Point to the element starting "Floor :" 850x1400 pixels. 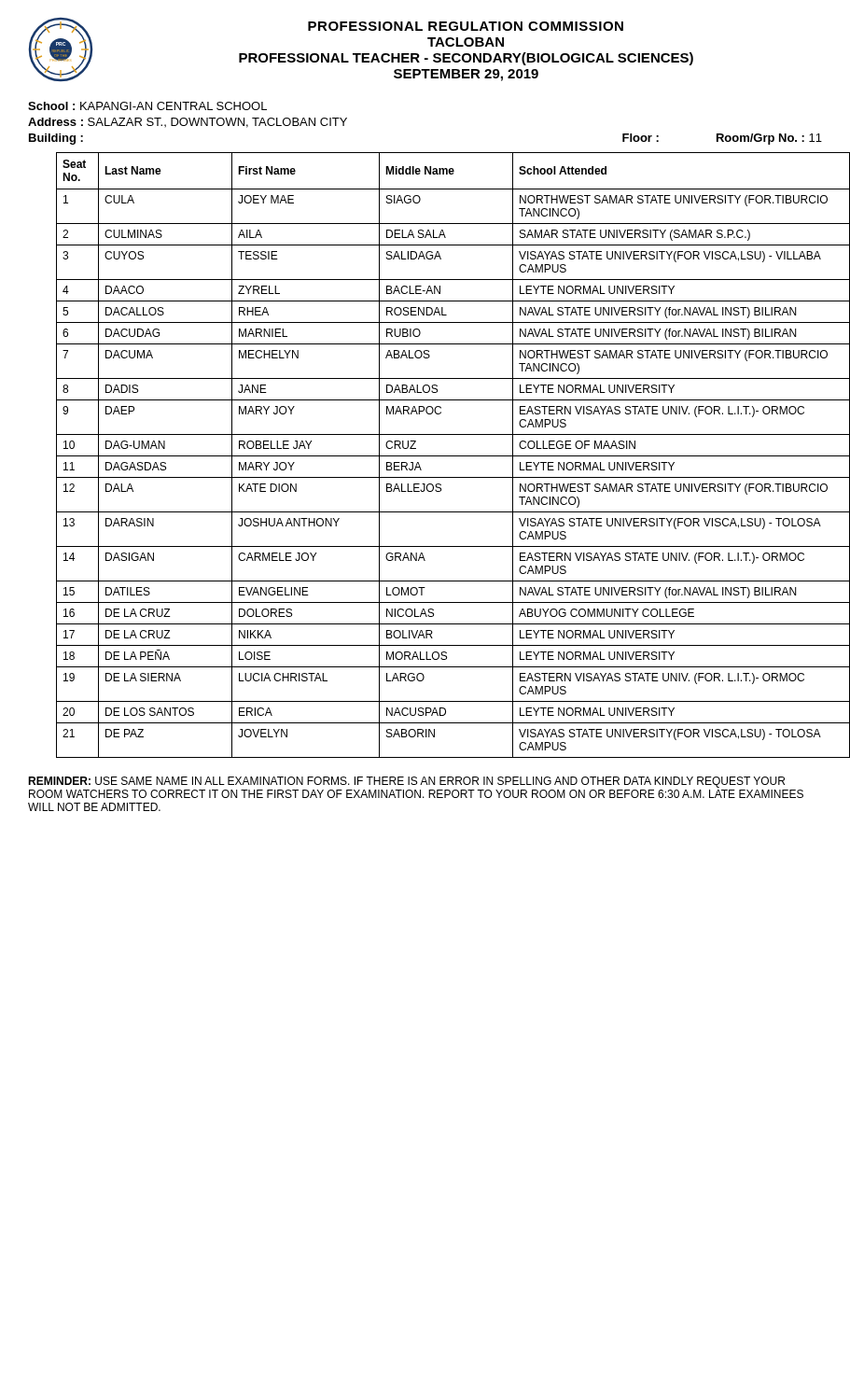pos(641,138)
